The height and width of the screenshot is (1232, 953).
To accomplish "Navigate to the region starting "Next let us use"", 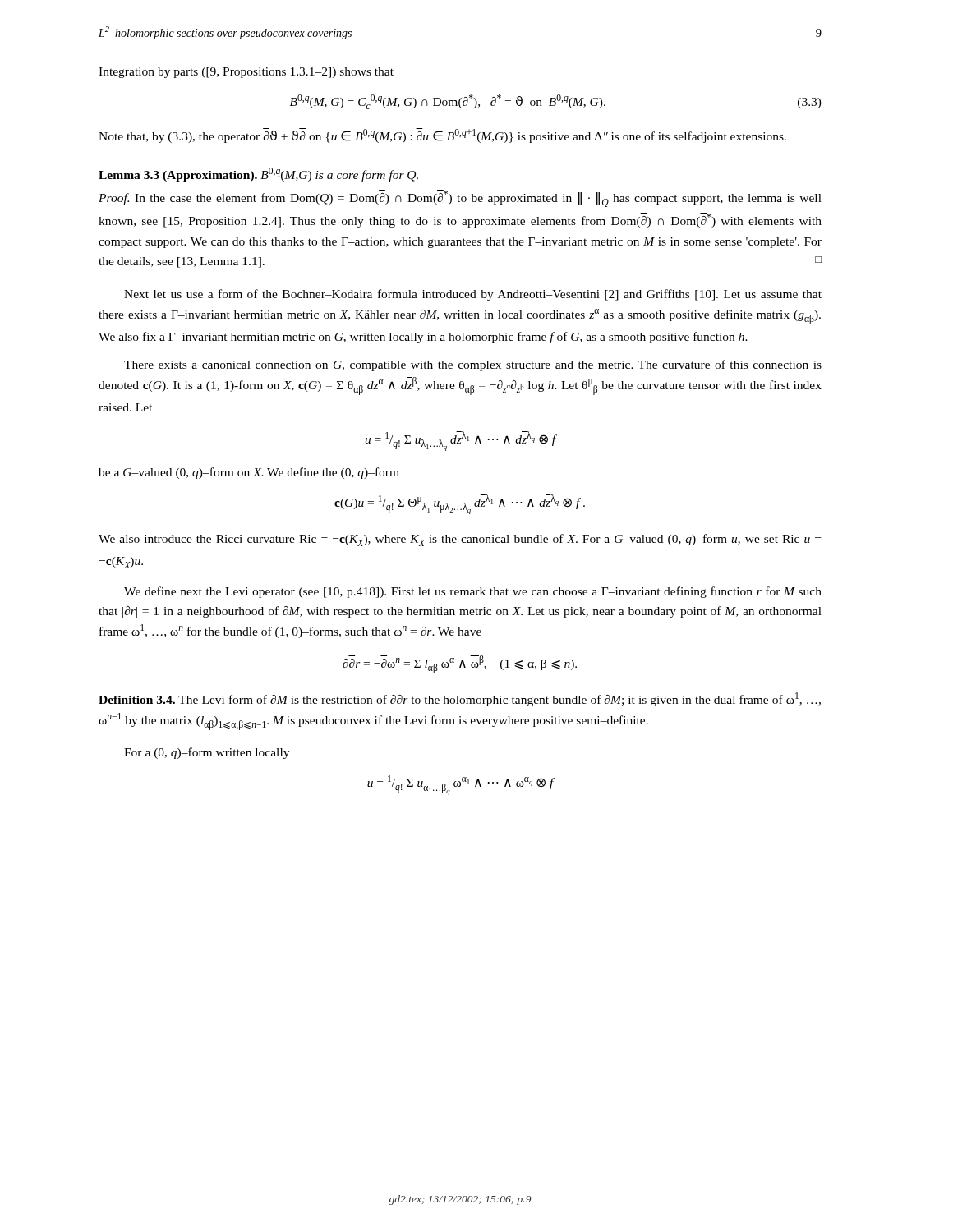I will pos(460,315).
